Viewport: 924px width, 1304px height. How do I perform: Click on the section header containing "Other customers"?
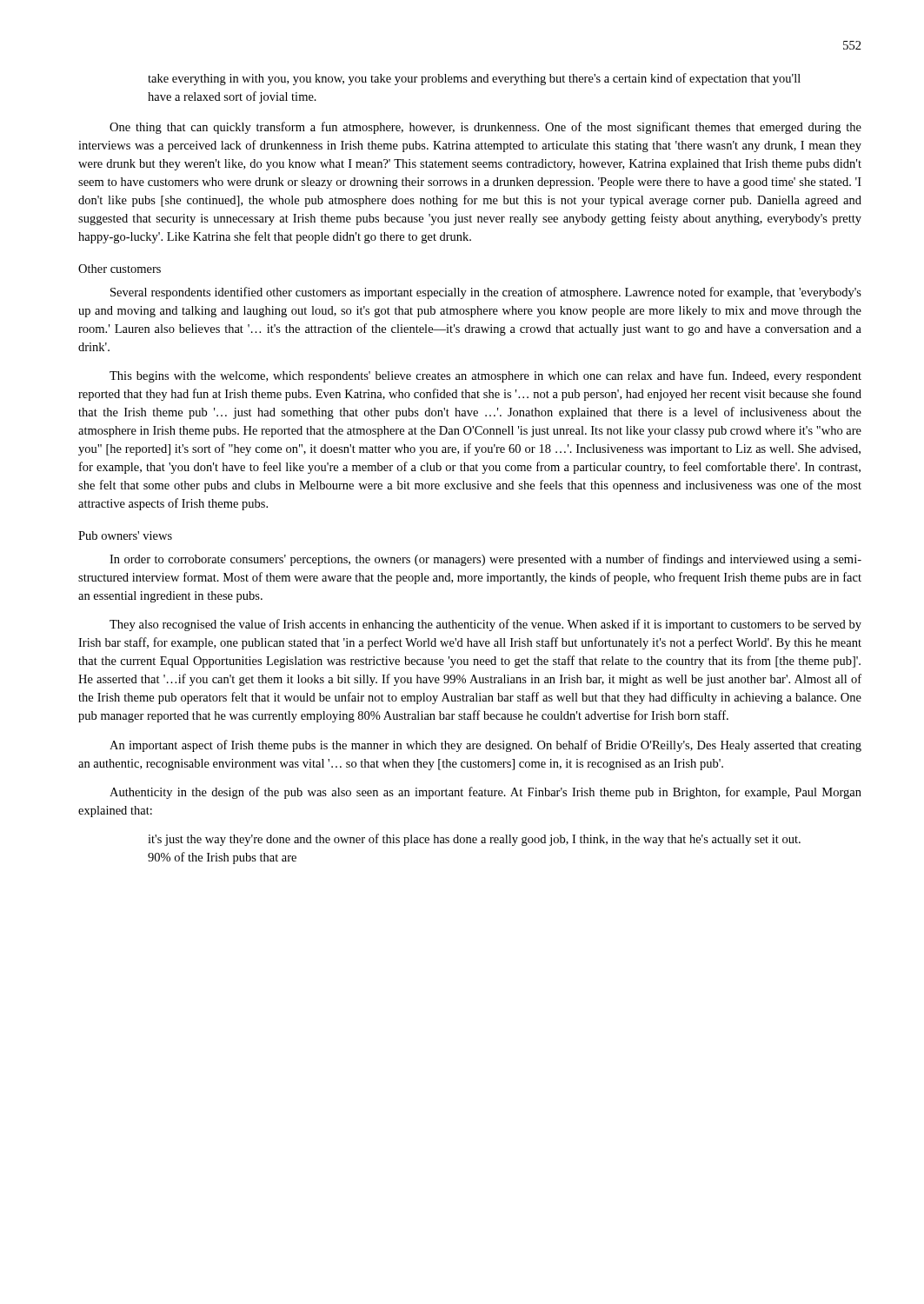pyautogui.click(x=120, y=269)
